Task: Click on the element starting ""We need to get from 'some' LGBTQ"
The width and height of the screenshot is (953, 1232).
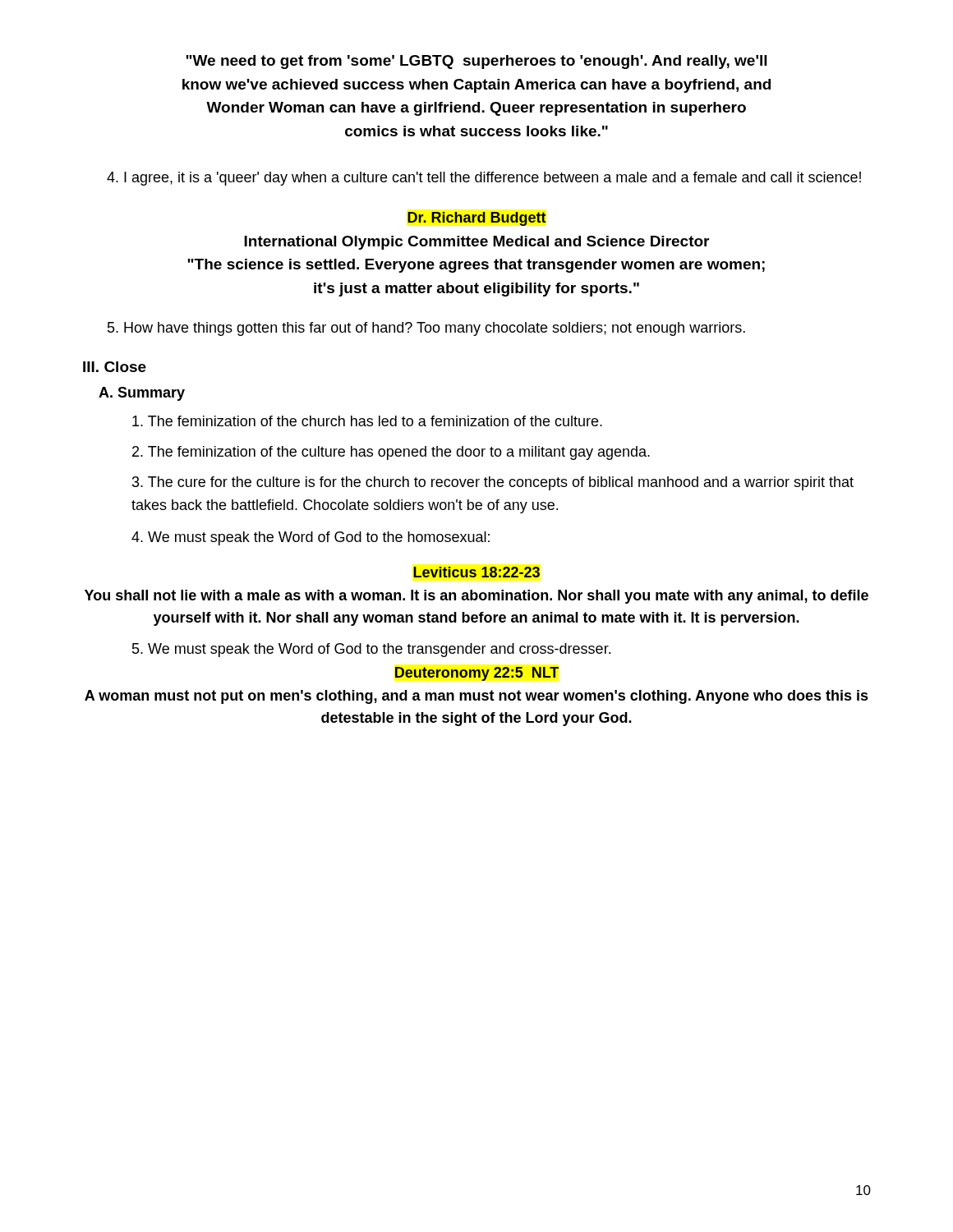Action: click(476, 95)
